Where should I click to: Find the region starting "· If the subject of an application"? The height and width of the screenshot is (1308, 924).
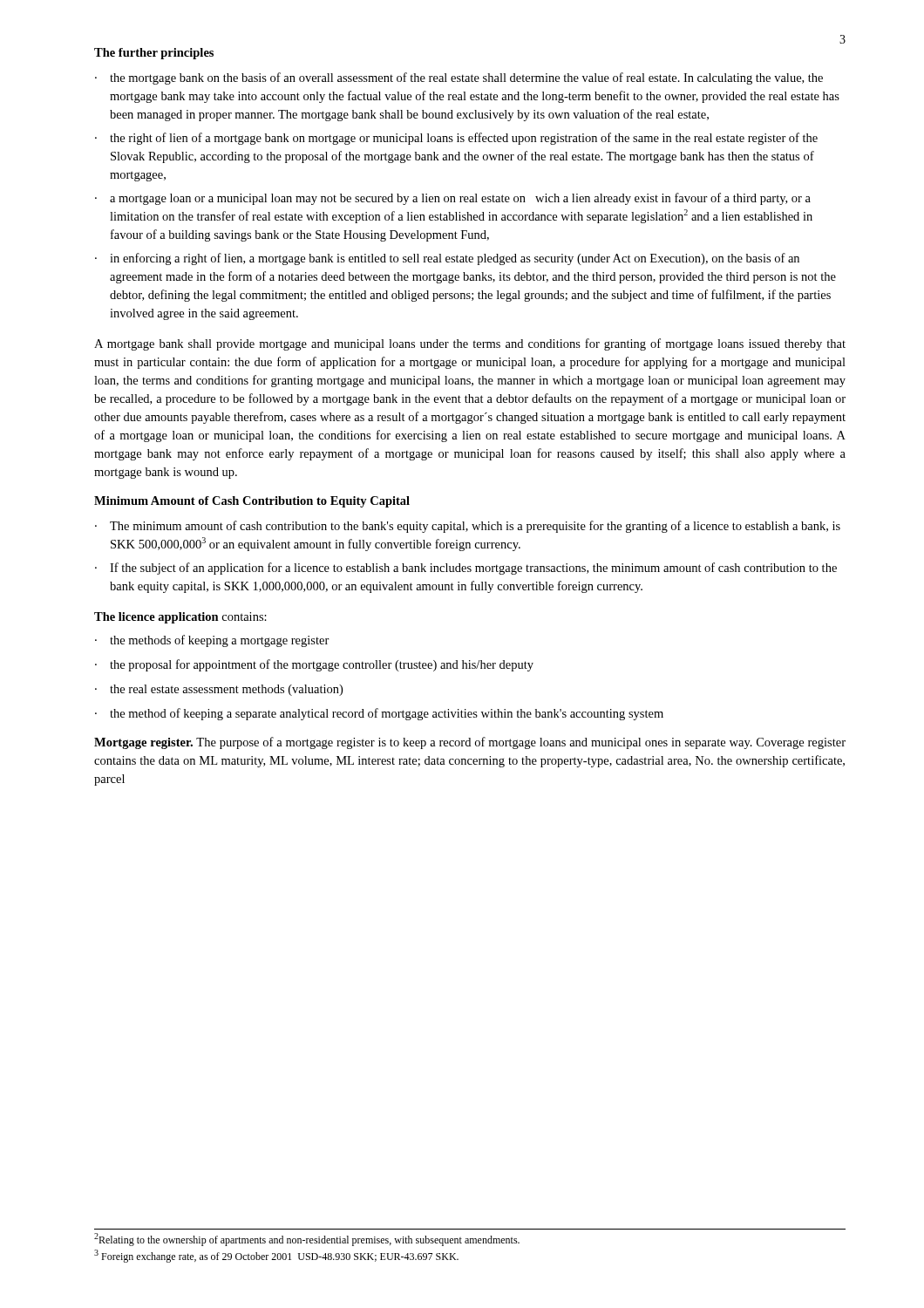(470, 578)
